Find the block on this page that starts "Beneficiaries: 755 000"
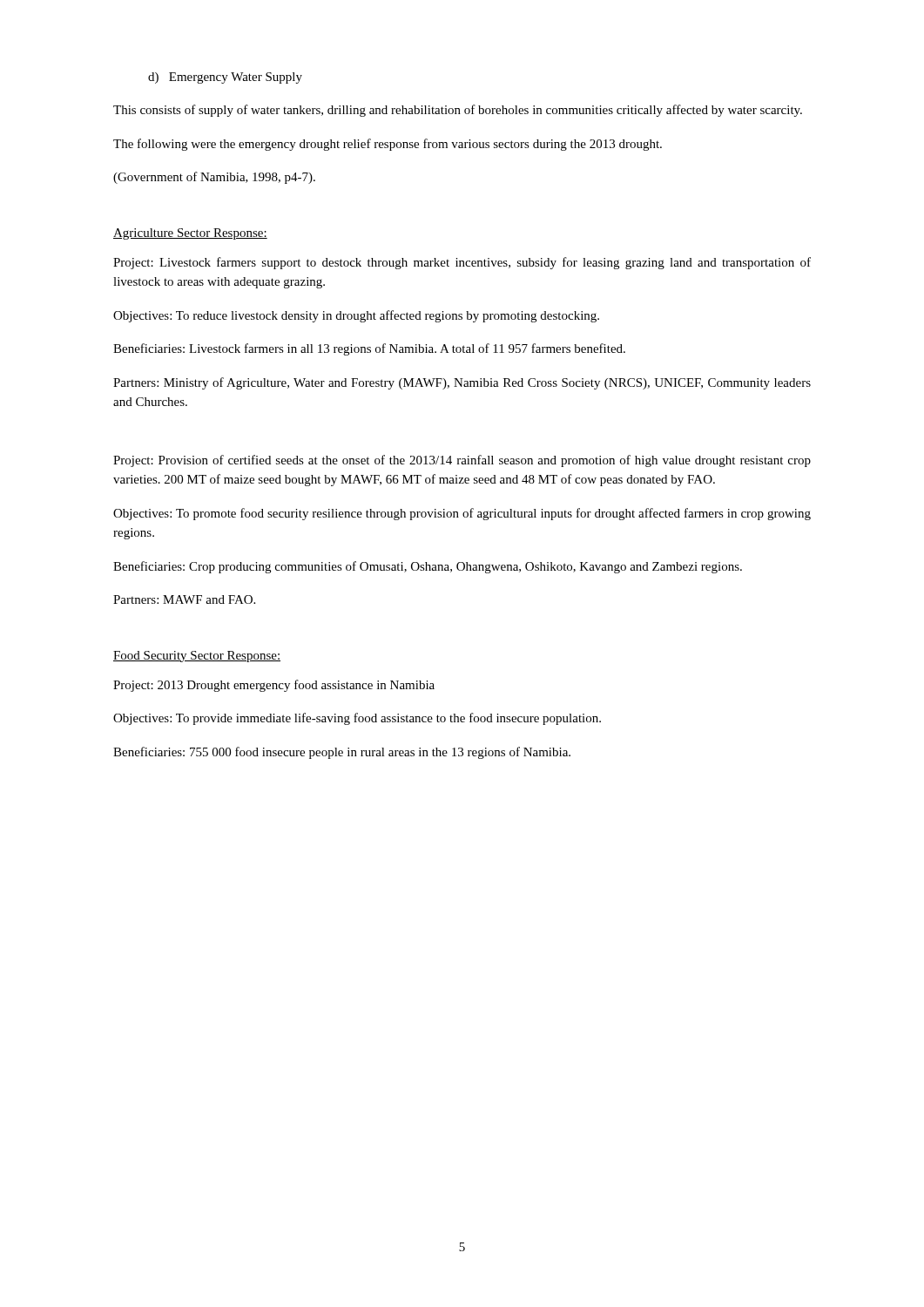 [462, 752]
